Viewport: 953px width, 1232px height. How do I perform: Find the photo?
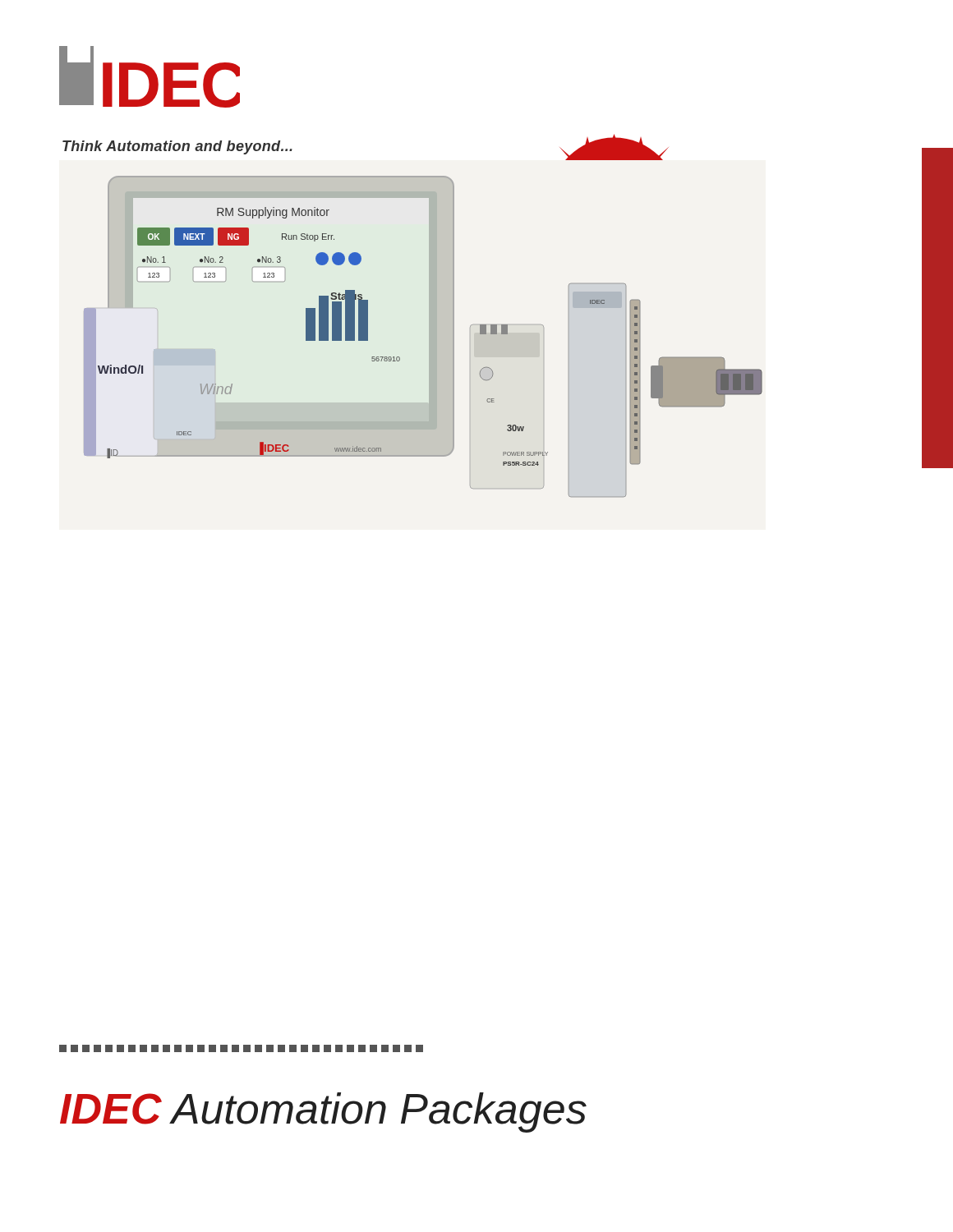tap(412, 345)
